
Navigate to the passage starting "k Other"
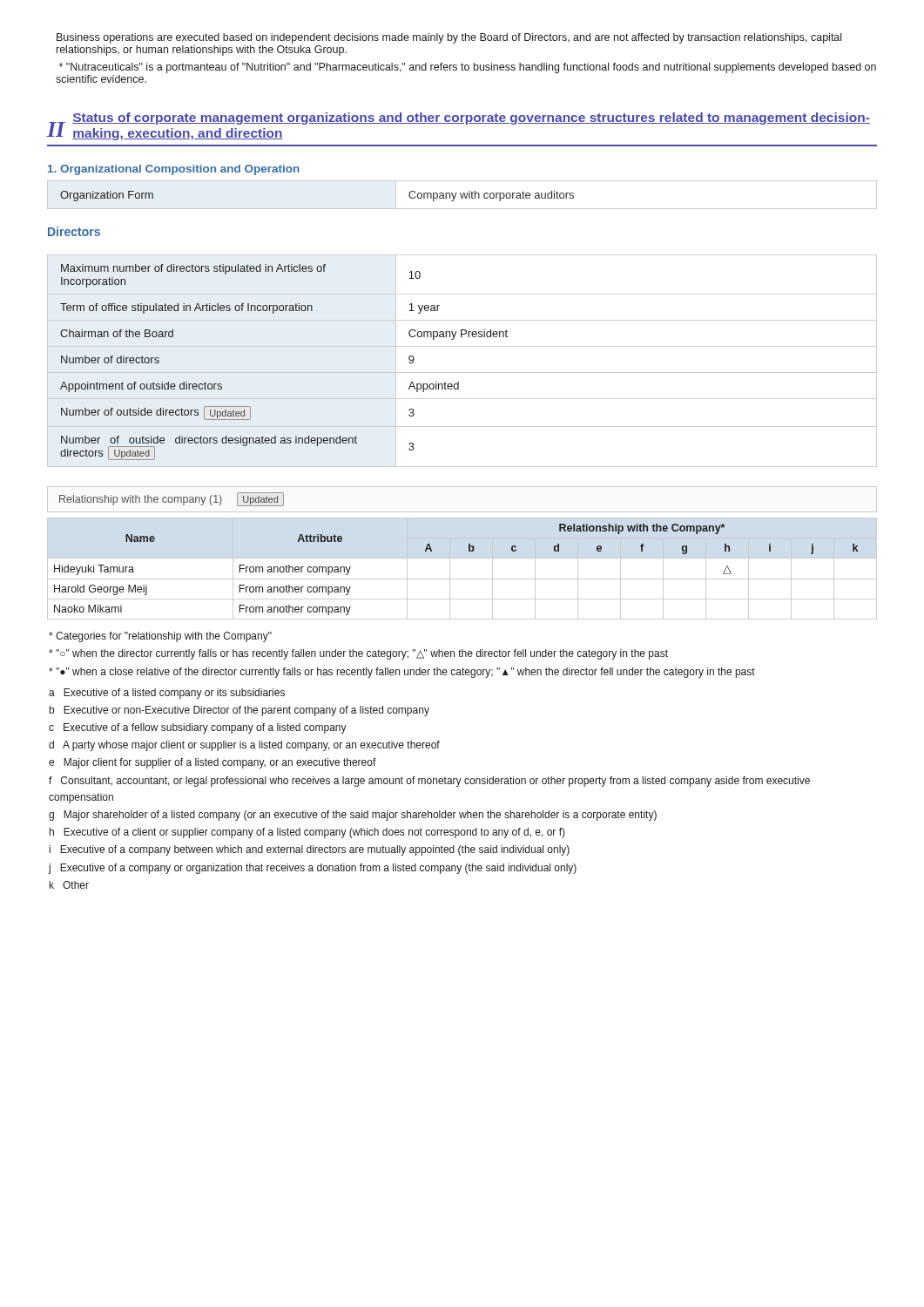(69, 885)
